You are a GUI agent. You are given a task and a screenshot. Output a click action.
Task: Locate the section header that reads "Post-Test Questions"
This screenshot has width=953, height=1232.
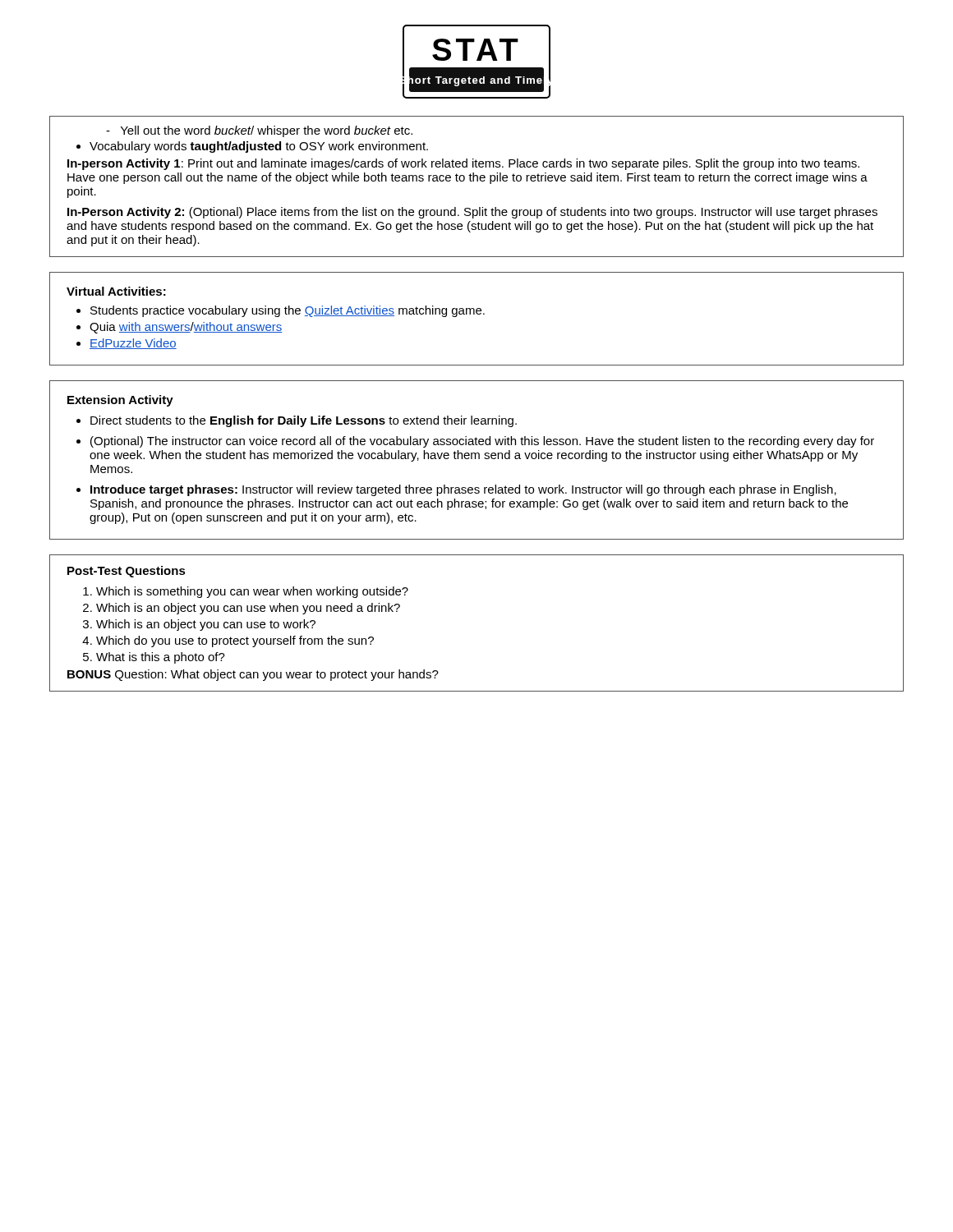pyautogui.click(x=126, y=570)
